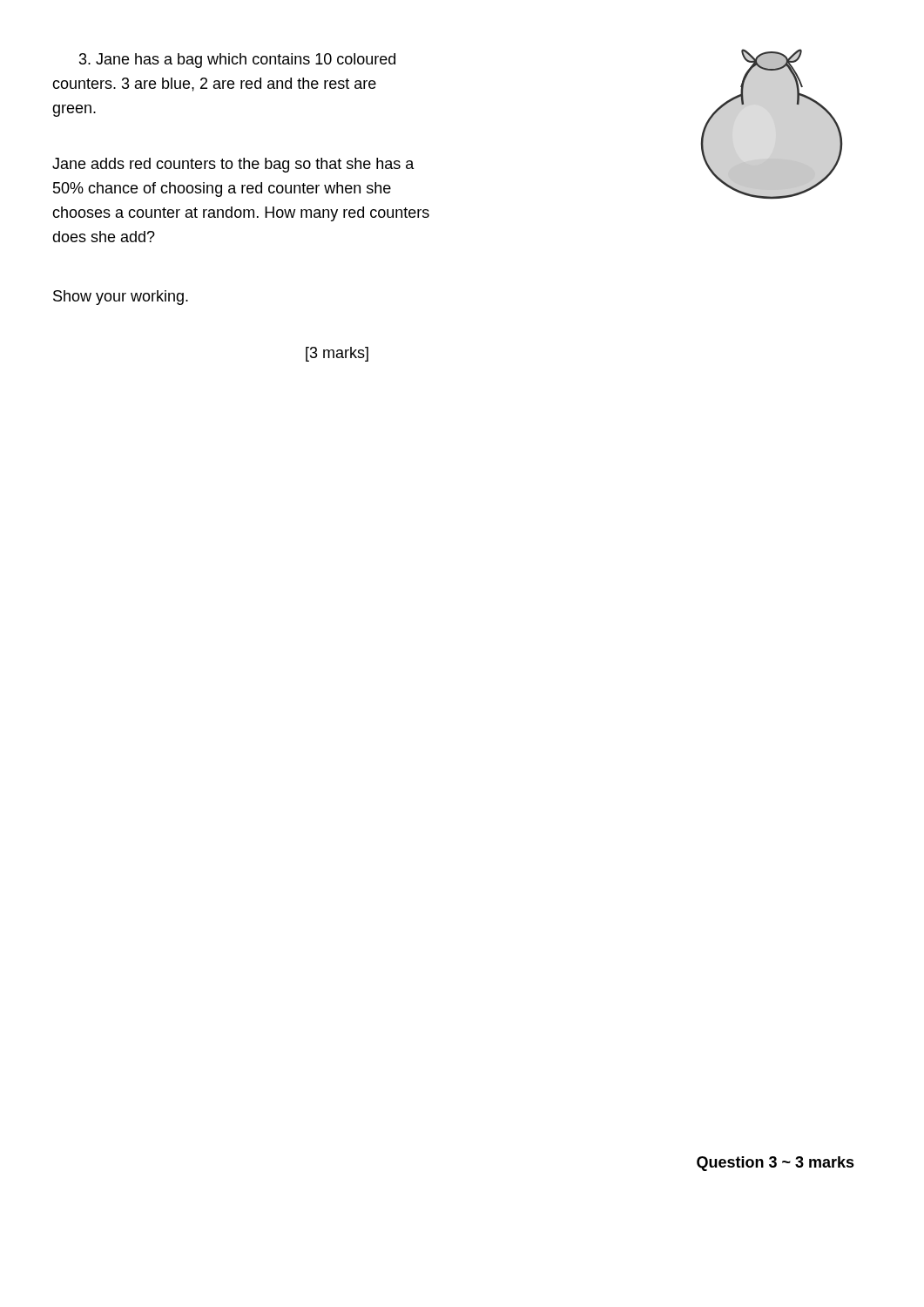The width and height of the screenshot is (924, 1307).
Task: Point to the text starting "[3 marks]"
Action: (x=337, y=353)
